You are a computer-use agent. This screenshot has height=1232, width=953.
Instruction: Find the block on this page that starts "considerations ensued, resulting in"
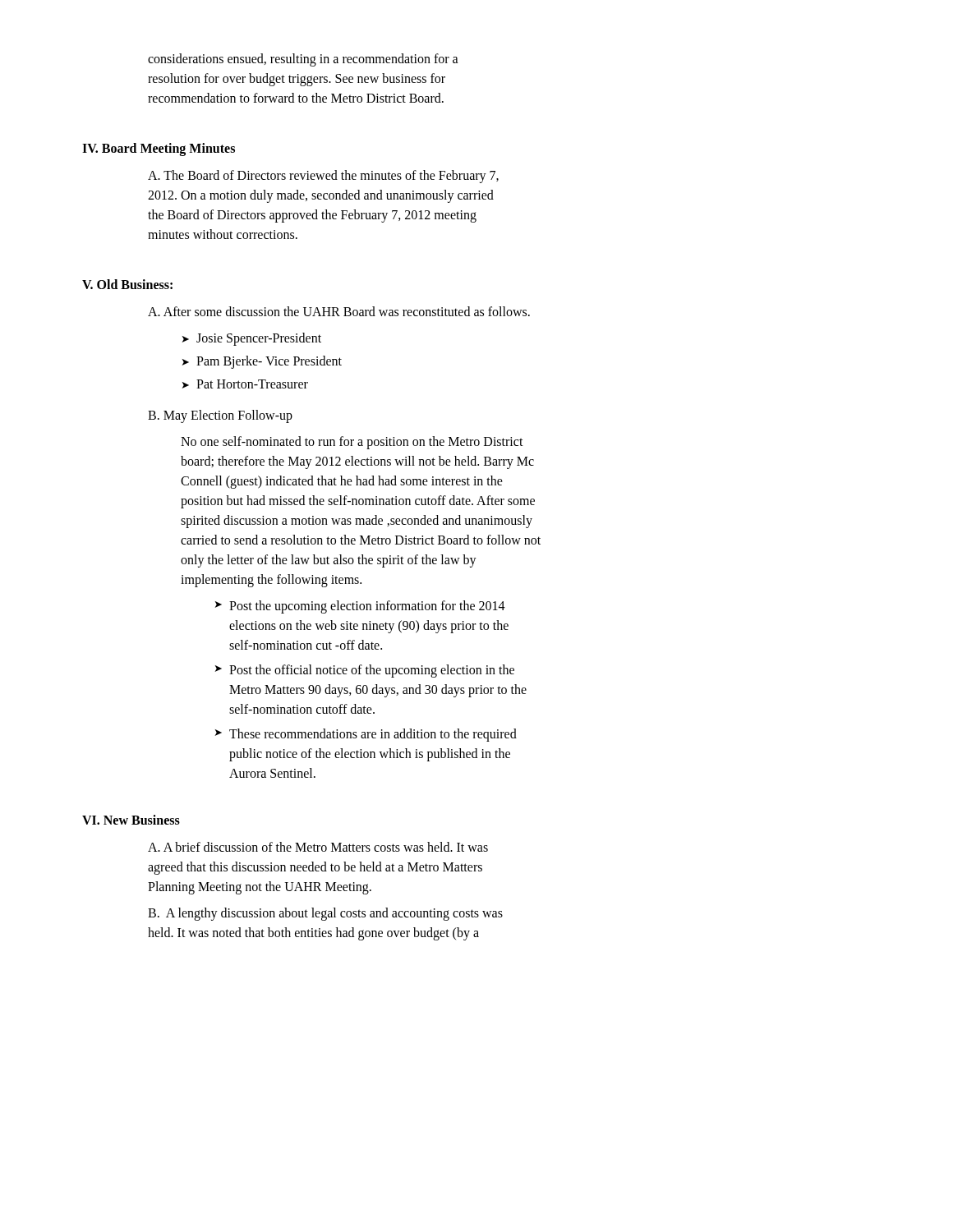pyautogui.click(x=303, y=78)
